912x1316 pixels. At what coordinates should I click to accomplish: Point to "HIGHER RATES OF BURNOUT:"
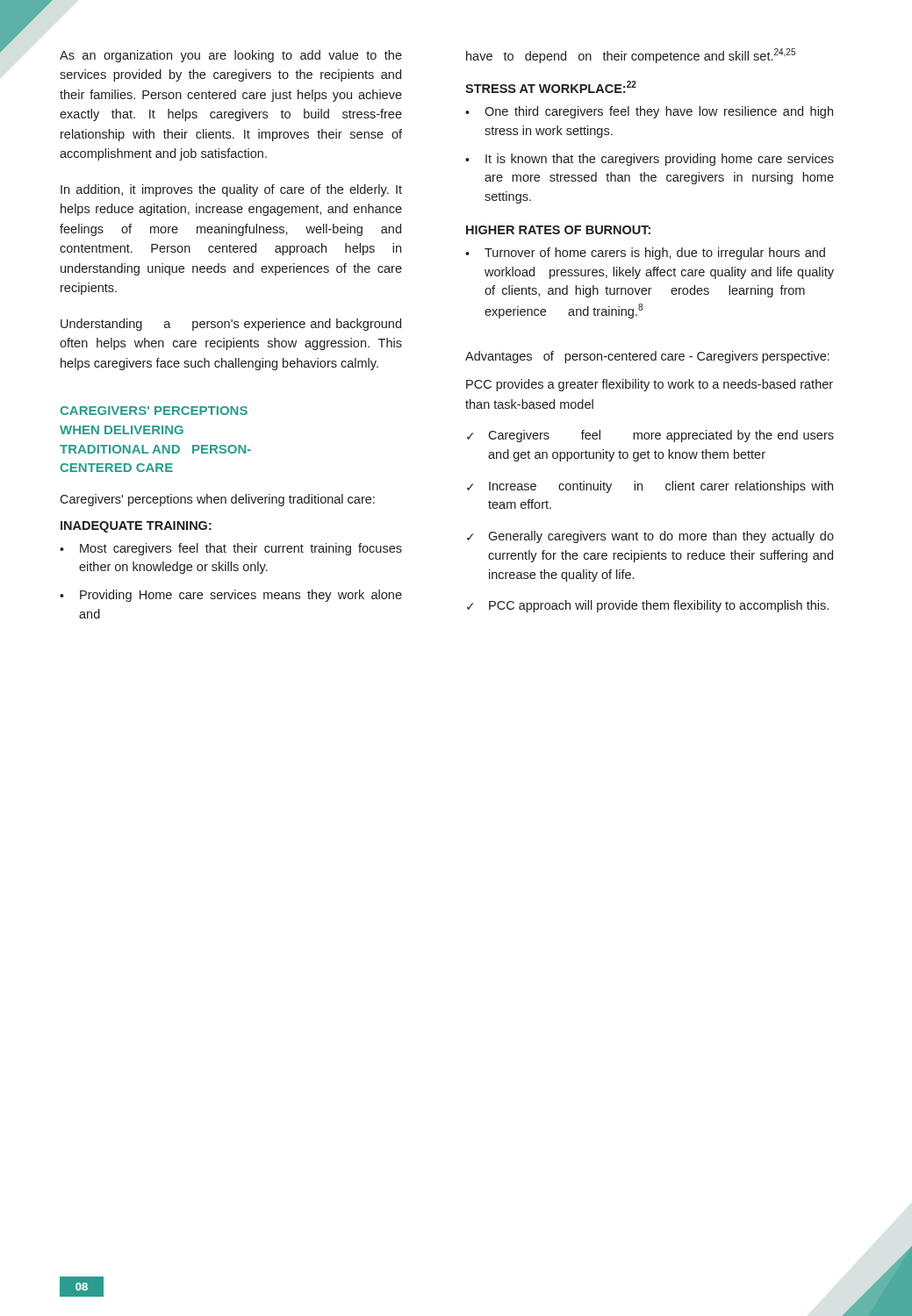[x=558, y=230]
